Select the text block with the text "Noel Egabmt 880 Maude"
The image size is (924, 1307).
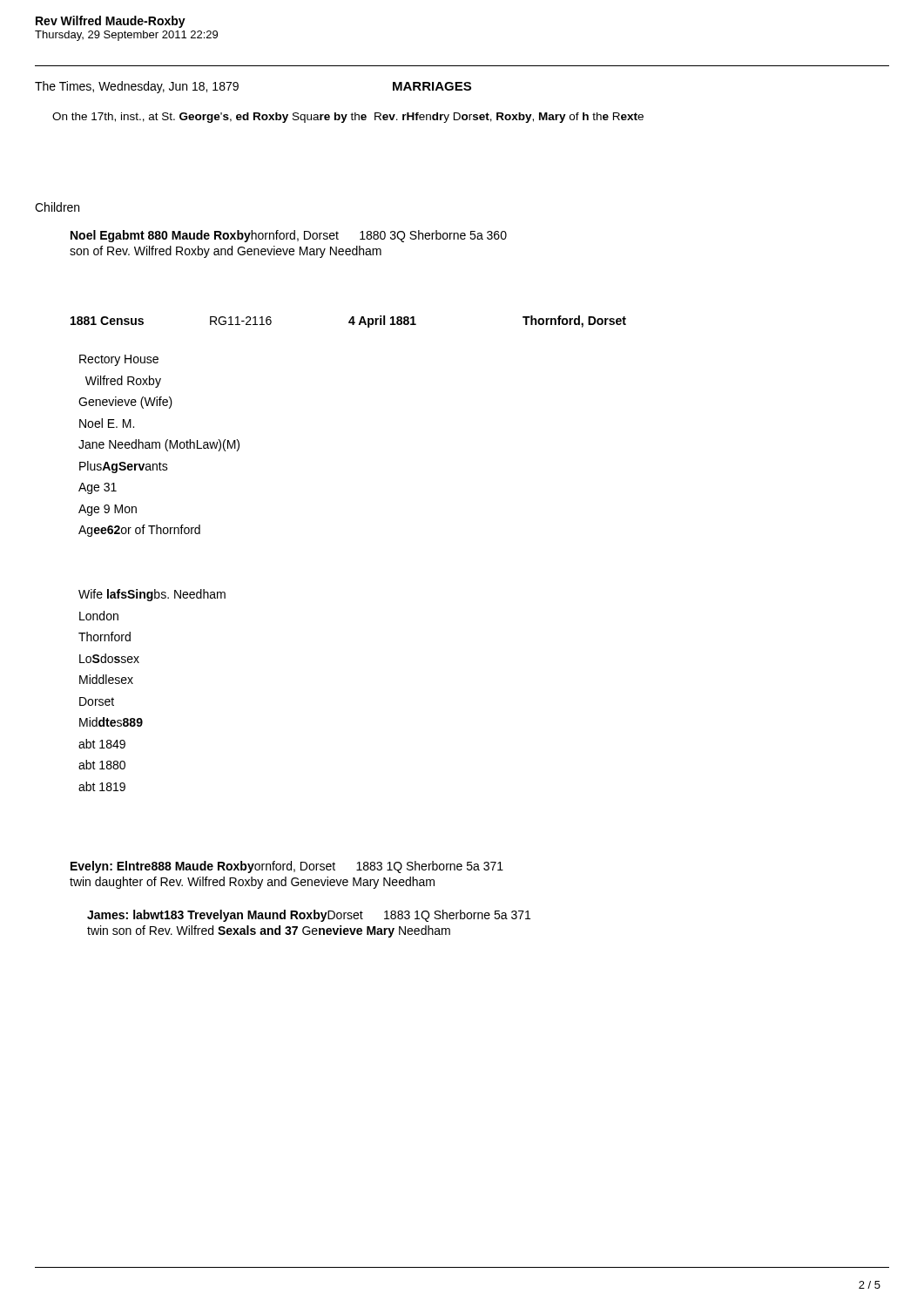click(479, 243)
